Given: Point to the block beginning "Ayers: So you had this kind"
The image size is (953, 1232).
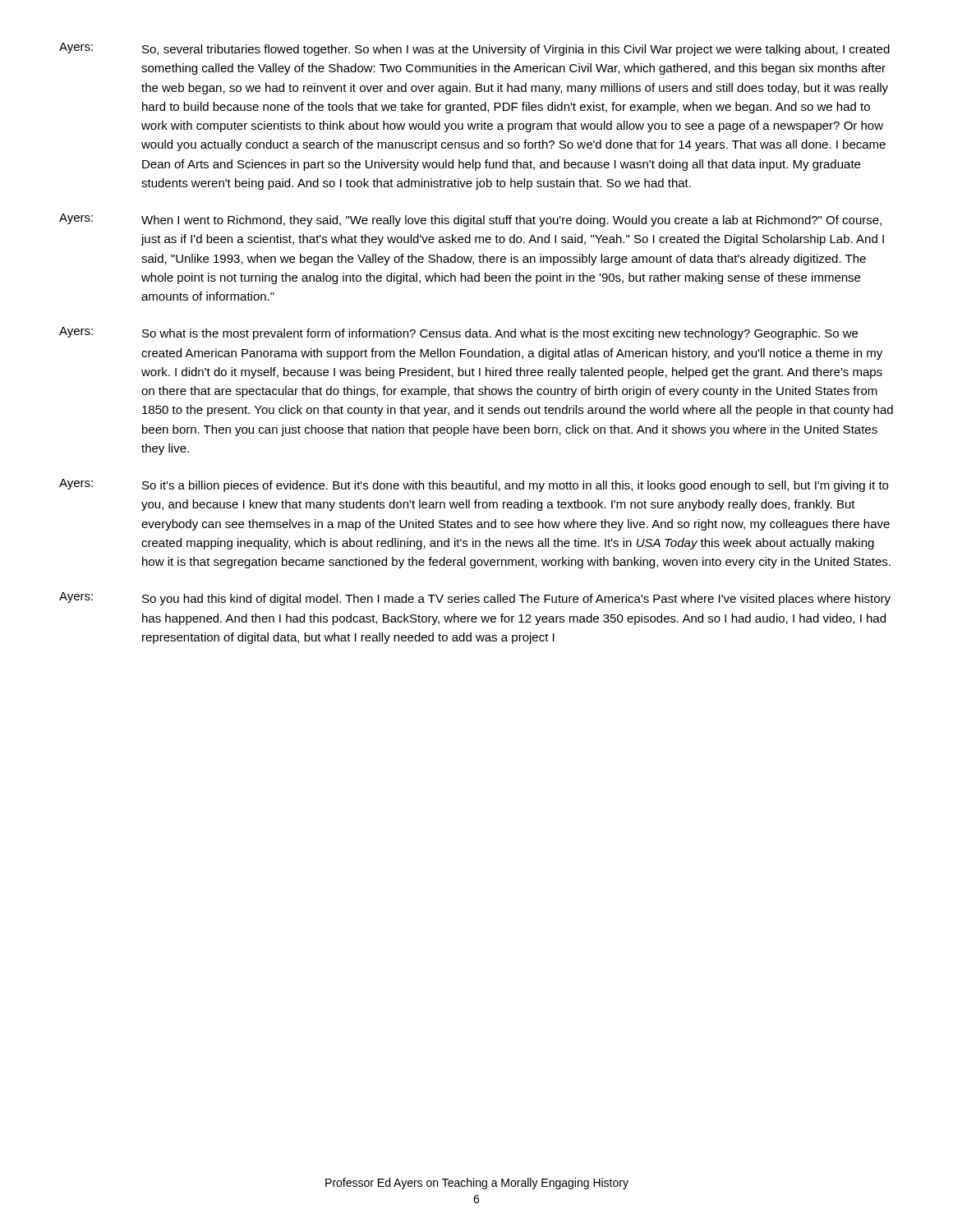Looking at the screenshot, I should pyautogui.click(x=476, y=618).
